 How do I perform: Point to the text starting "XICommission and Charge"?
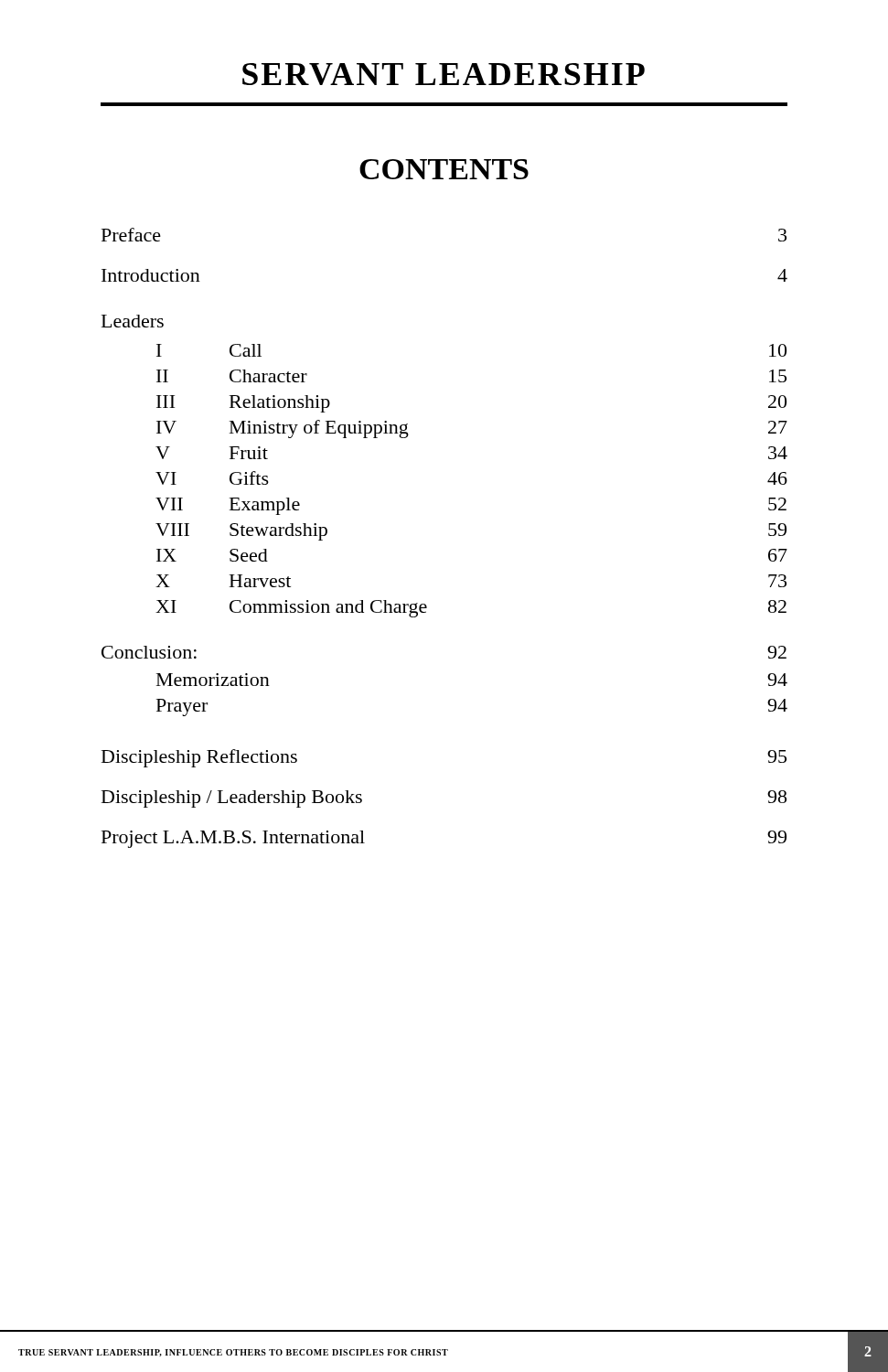click(x=323, y=609)
